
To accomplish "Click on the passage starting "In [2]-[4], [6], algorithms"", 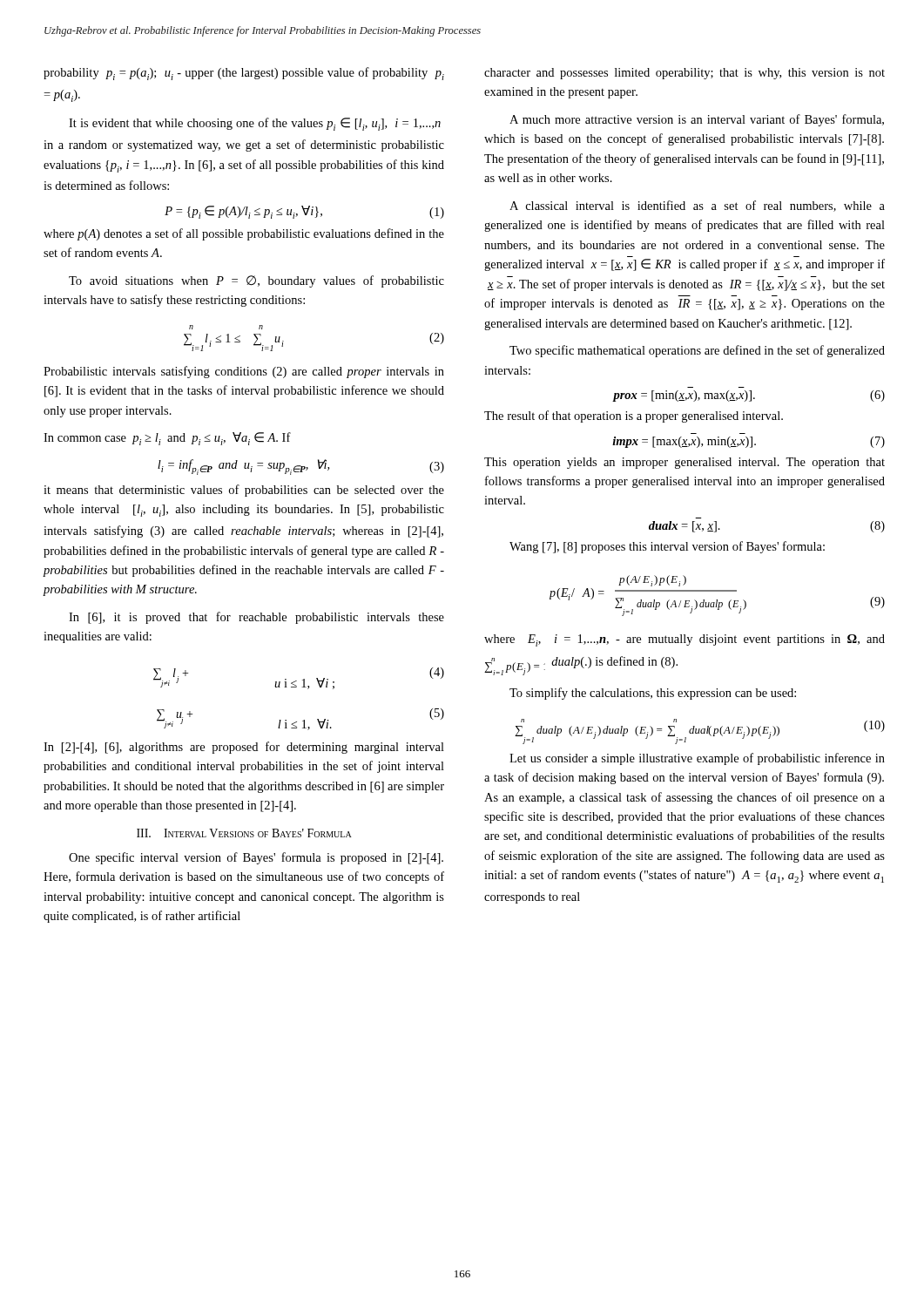I will 244,776.
